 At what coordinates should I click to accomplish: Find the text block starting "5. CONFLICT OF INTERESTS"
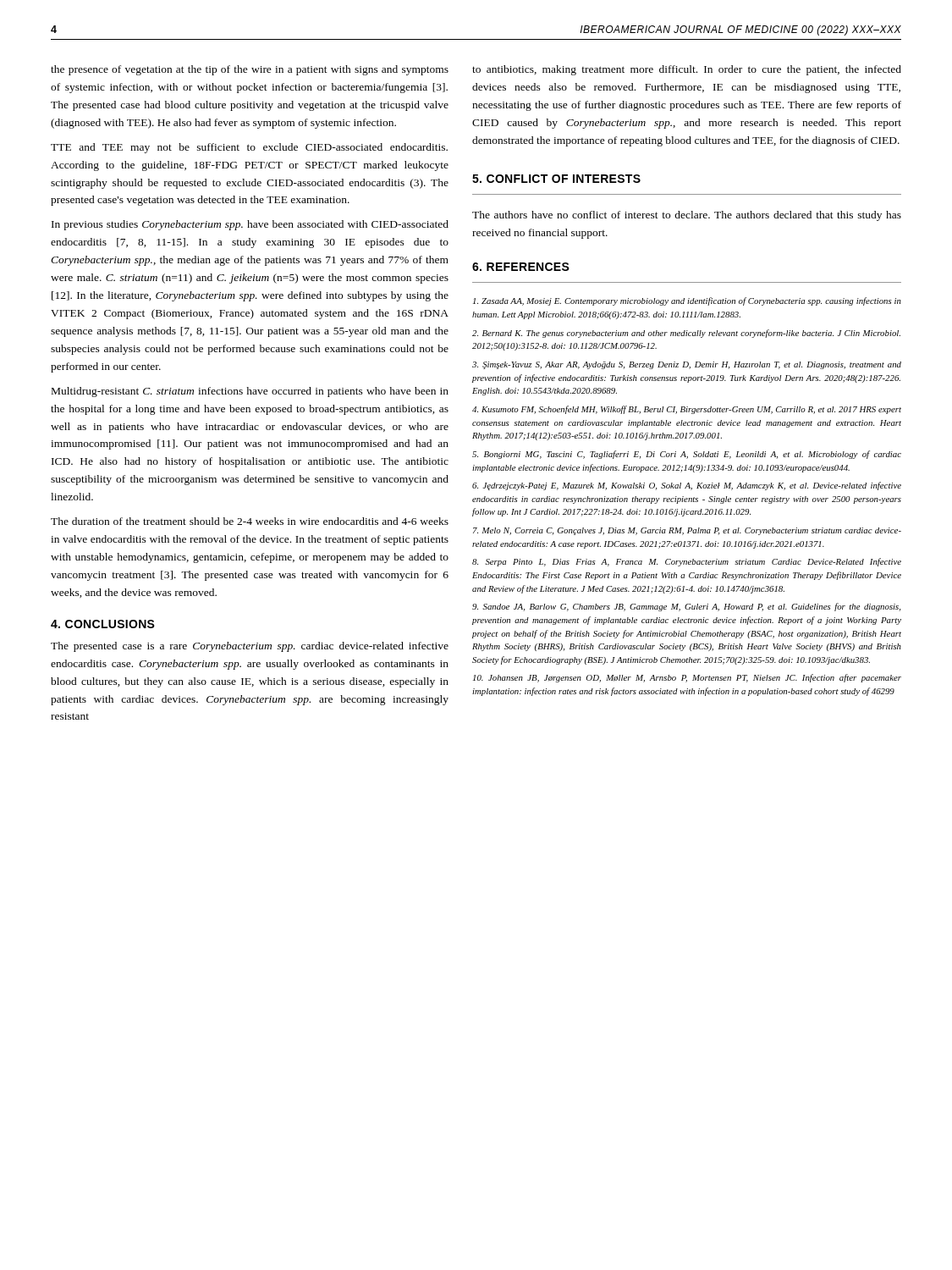557,178
